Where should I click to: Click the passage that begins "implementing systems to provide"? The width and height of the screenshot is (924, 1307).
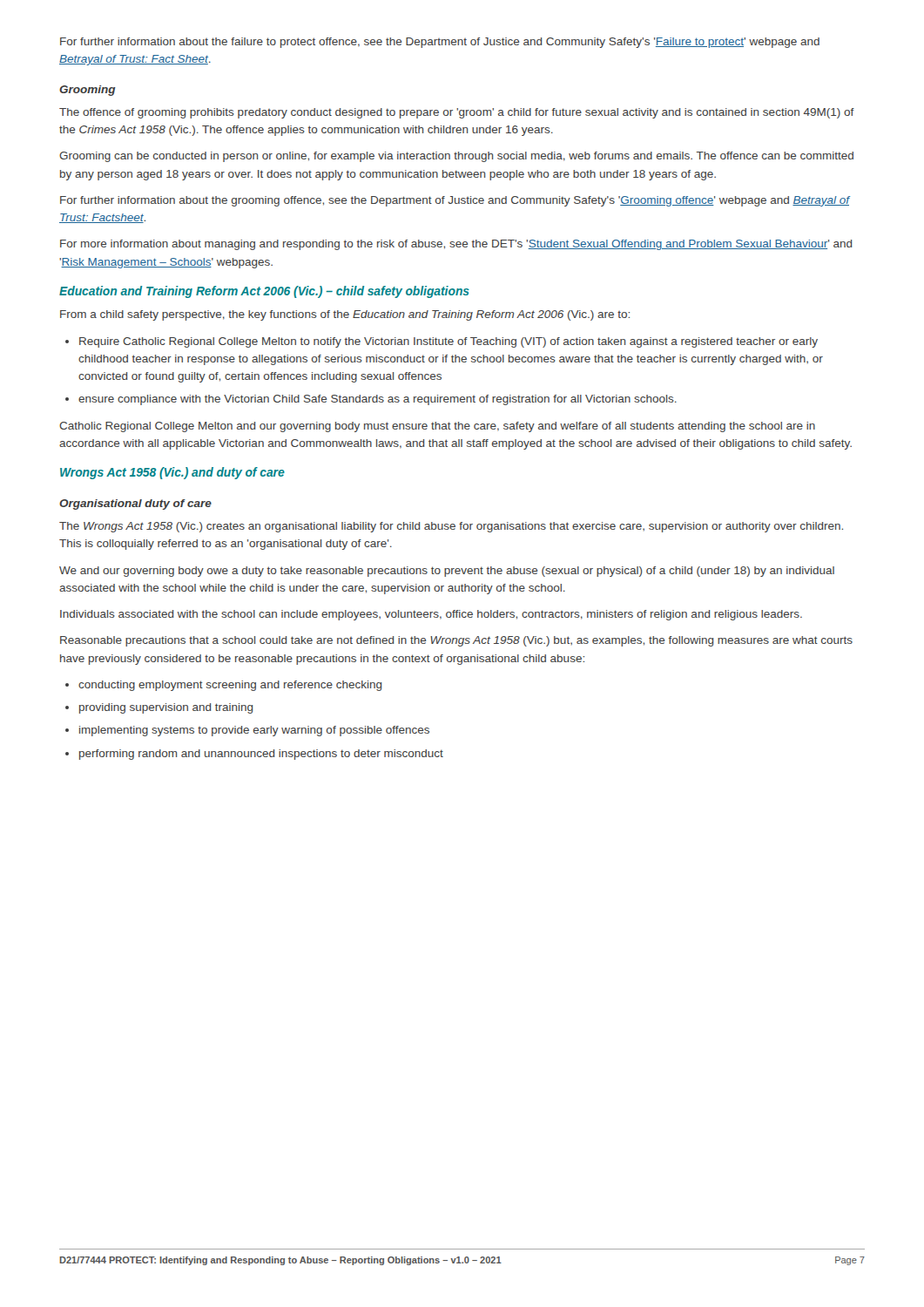click(x=247, y=731)
